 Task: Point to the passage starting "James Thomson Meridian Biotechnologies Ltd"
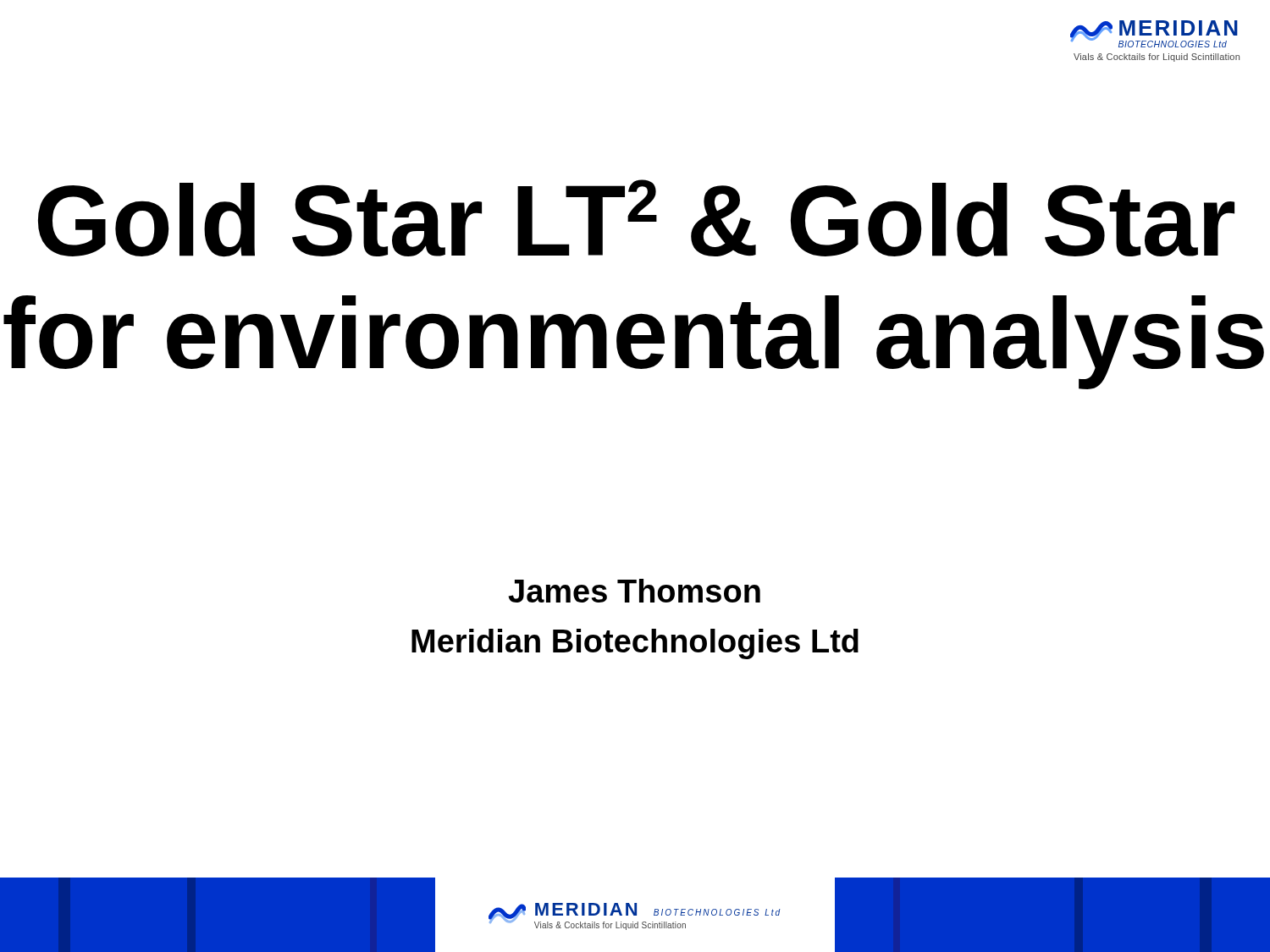point(635,617)
